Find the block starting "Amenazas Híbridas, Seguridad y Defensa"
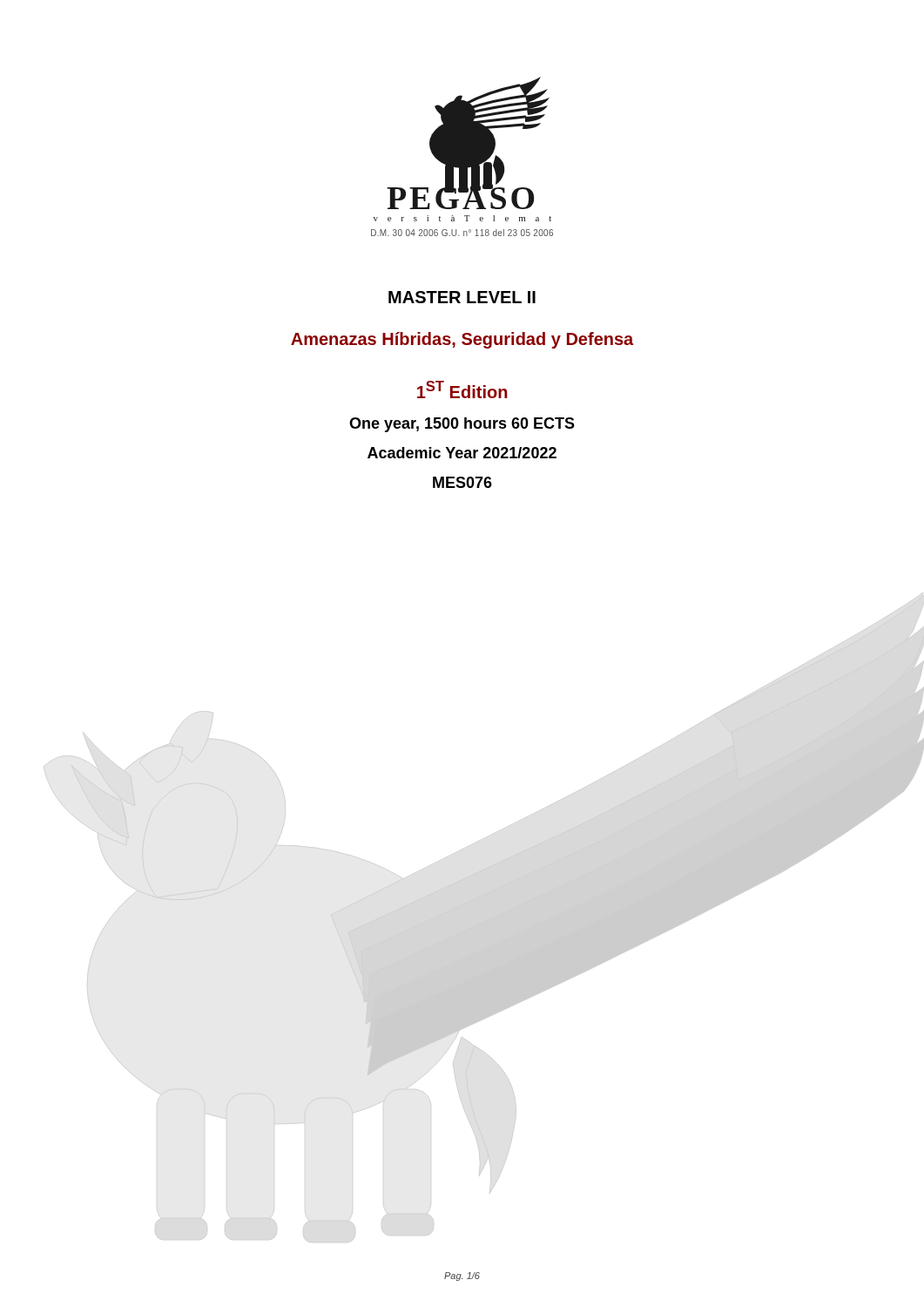Image resolution: width=924 pixels, height=1307 pixels. (x=462, y=339)
